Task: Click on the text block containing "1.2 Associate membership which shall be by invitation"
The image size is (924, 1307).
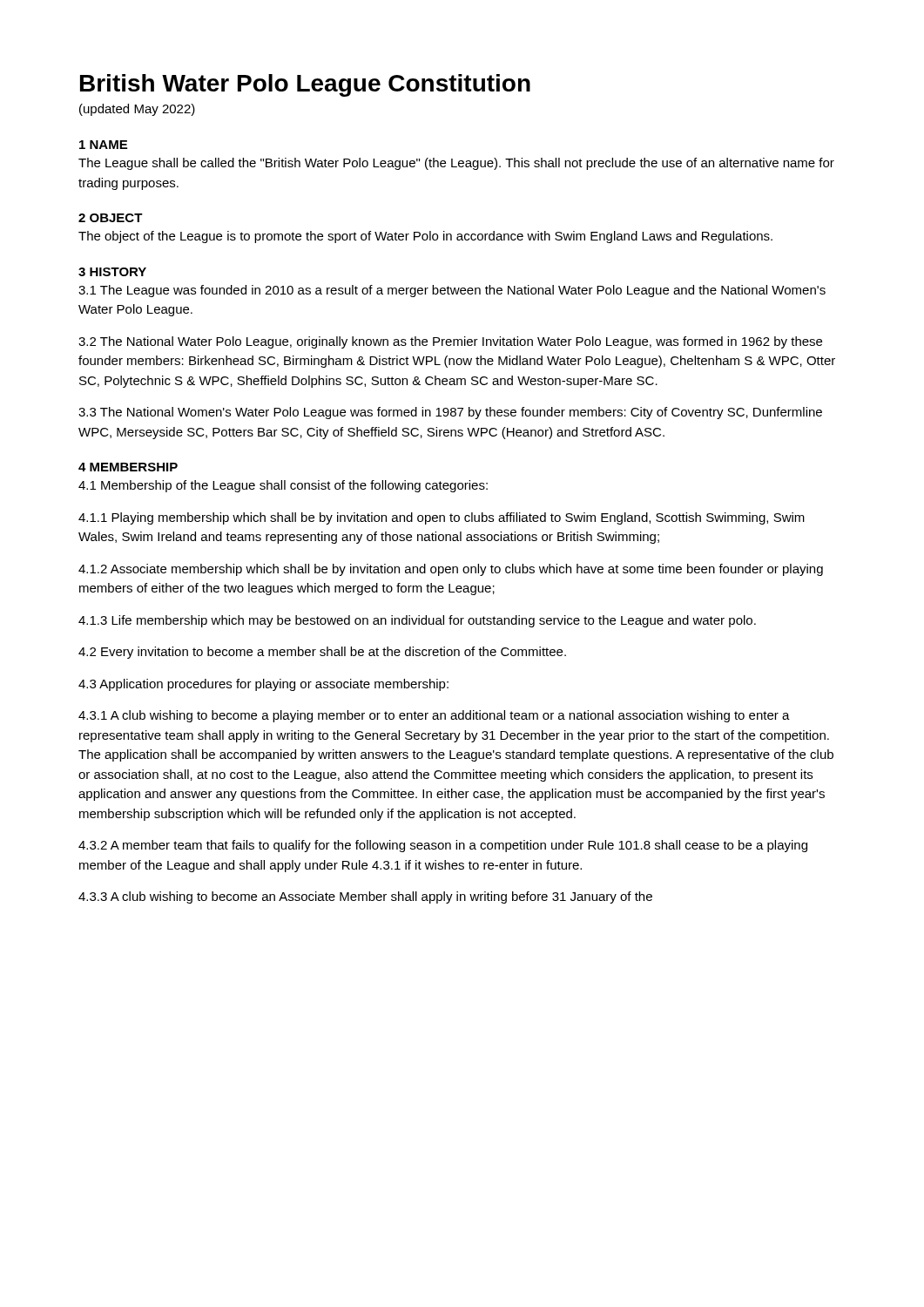Action: pyautogui.click(x=451, y=578)
